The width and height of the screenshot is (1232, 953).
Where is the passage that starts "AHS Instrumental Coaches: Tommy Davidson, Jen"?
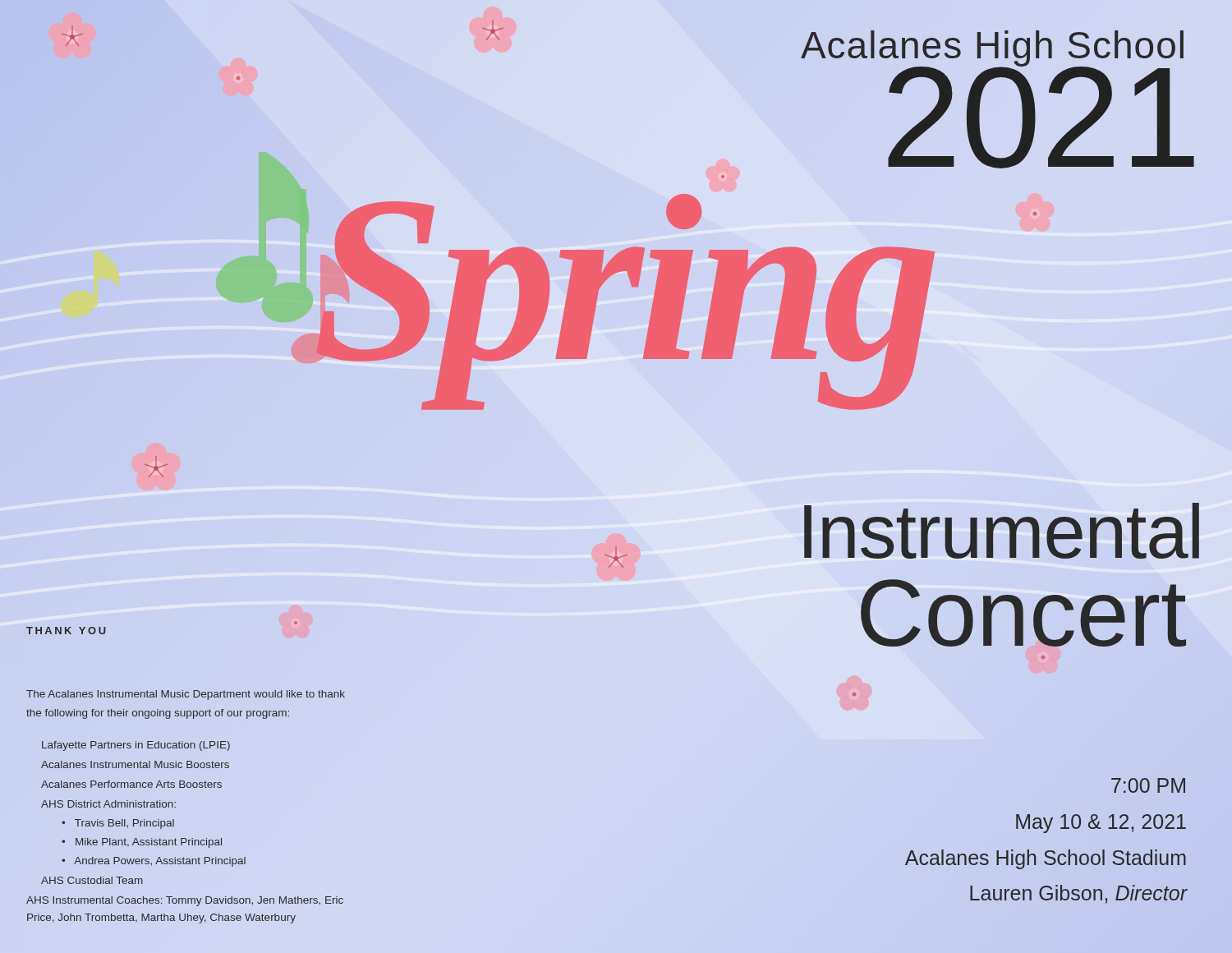185,909
